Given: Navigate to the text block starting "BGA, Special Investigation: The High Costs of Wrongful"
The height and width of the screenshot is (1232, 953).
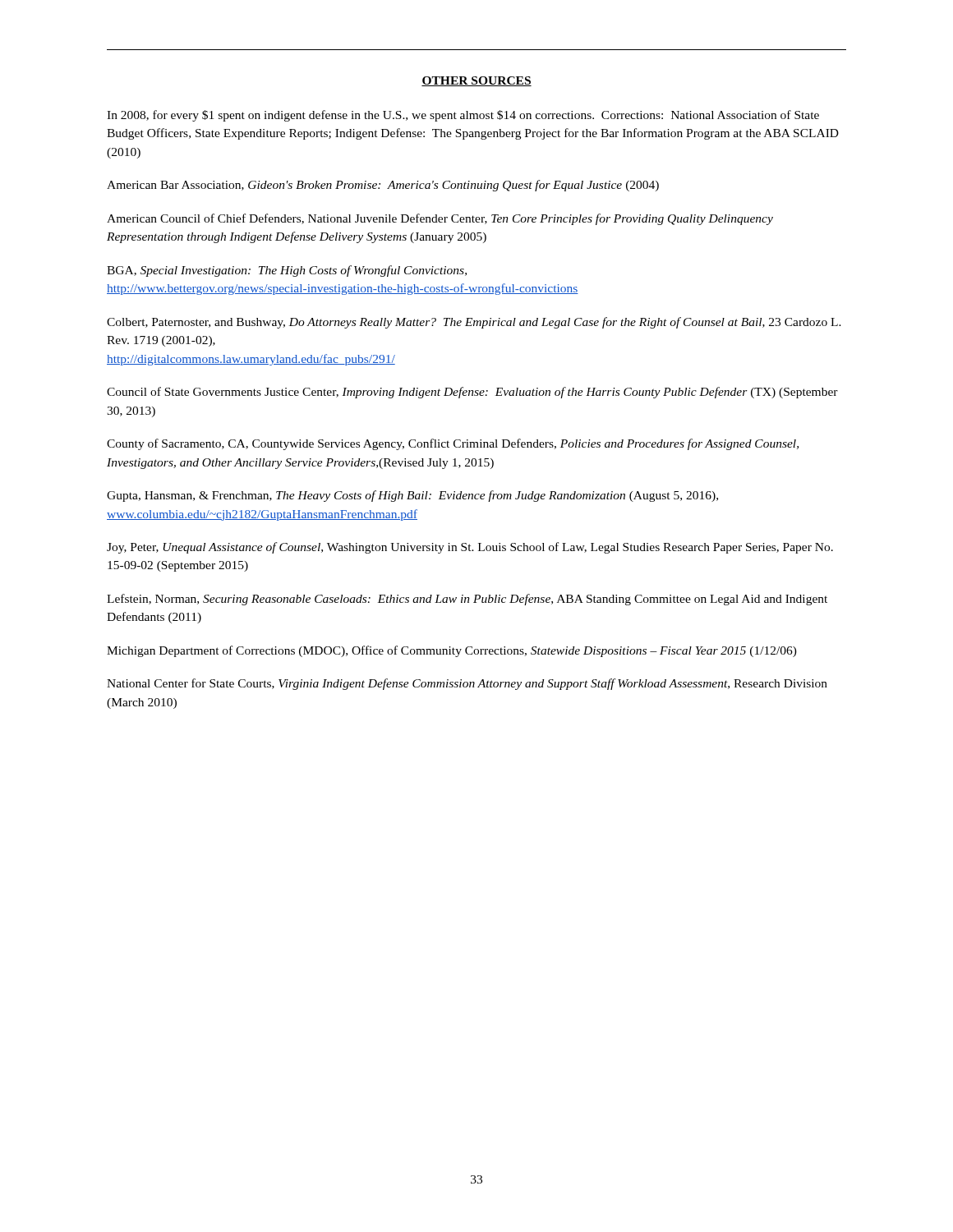Looking at the screenshot, I should pyautogui.click(x=342, y=279).
